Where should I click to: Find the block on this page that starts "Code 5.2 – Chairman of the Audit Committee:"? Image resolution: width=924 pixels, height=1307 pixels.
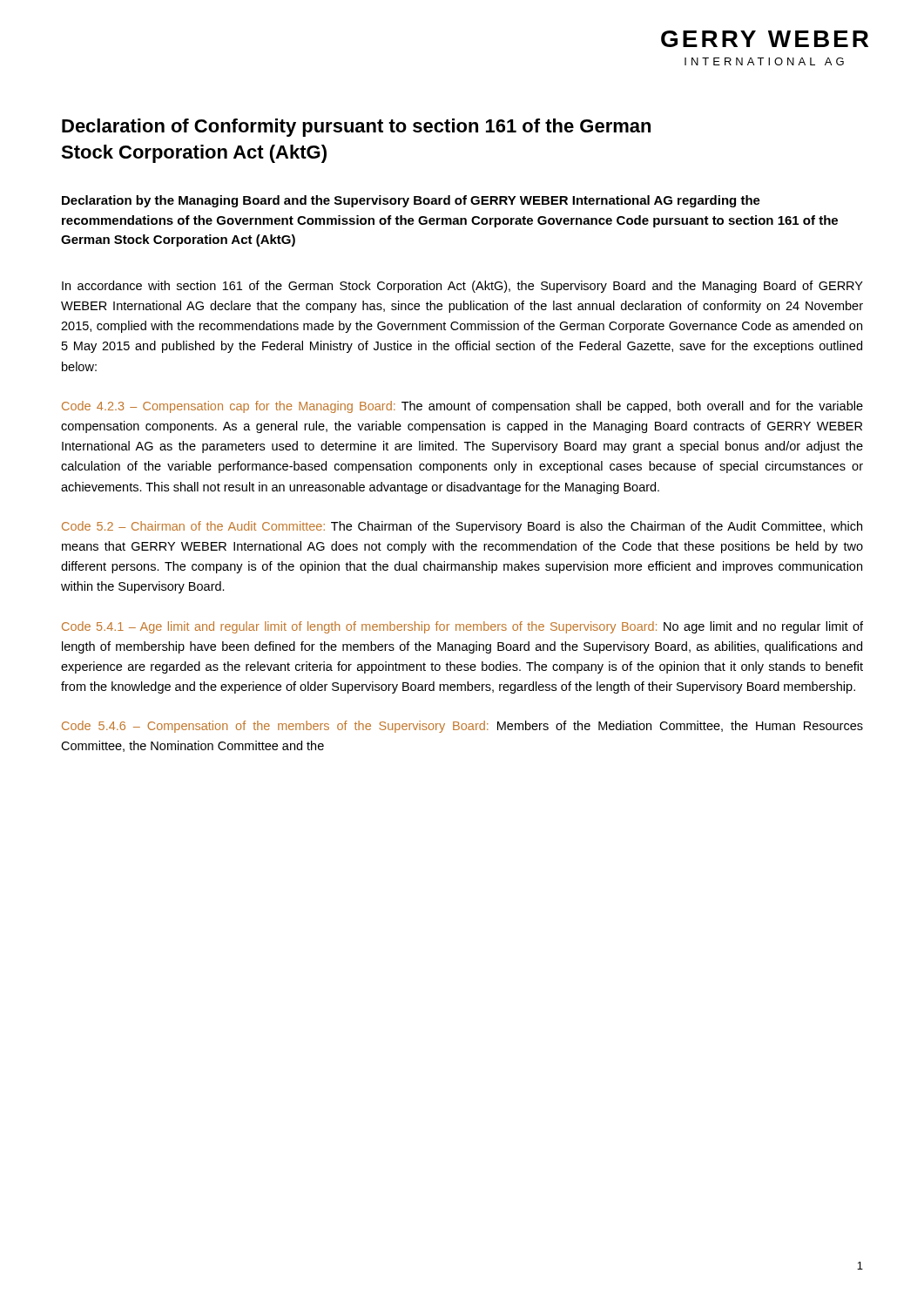[x=462, y=556]
